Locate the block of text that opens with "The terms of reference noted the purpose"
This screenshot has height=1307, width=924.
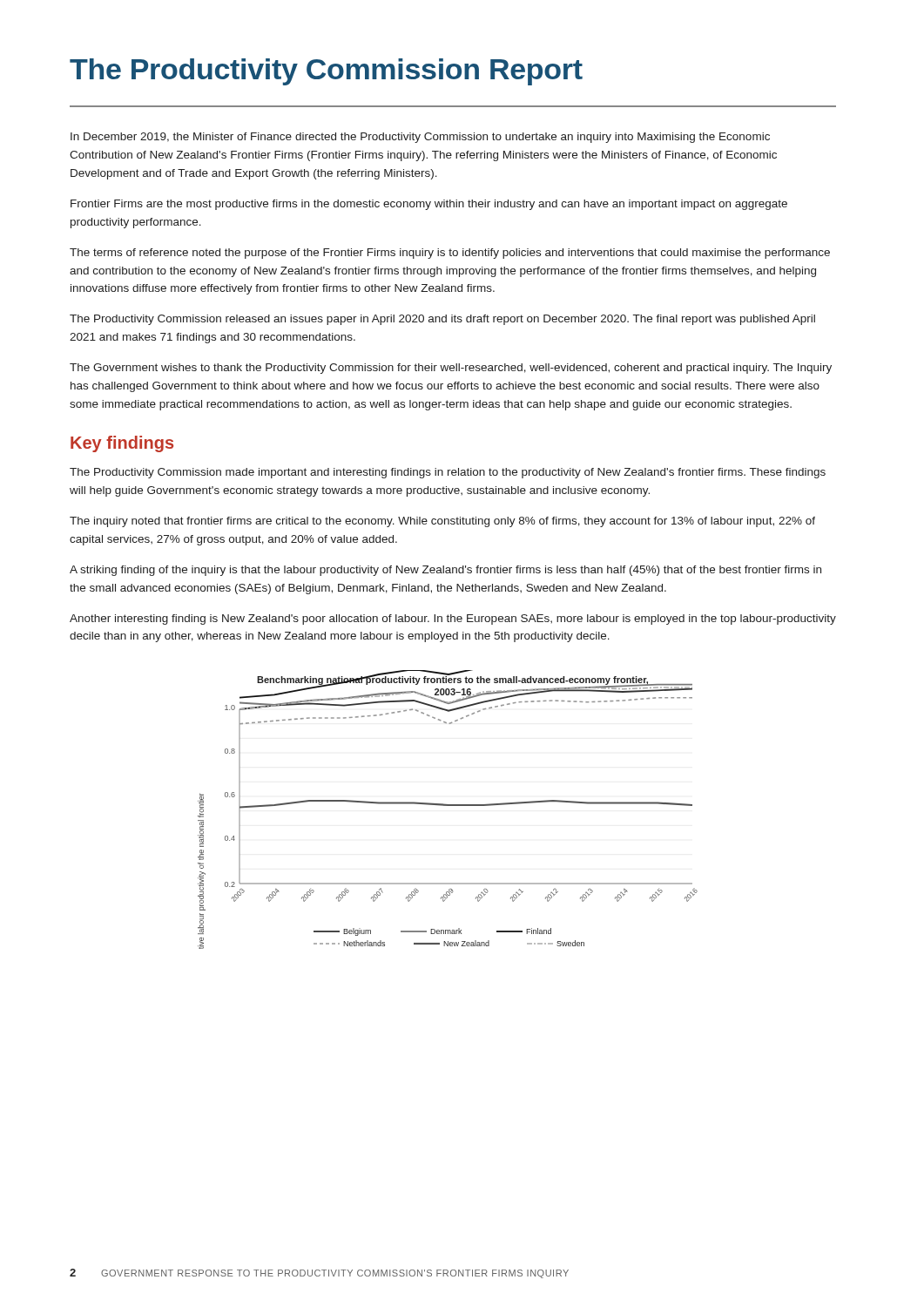click(450, 270)
